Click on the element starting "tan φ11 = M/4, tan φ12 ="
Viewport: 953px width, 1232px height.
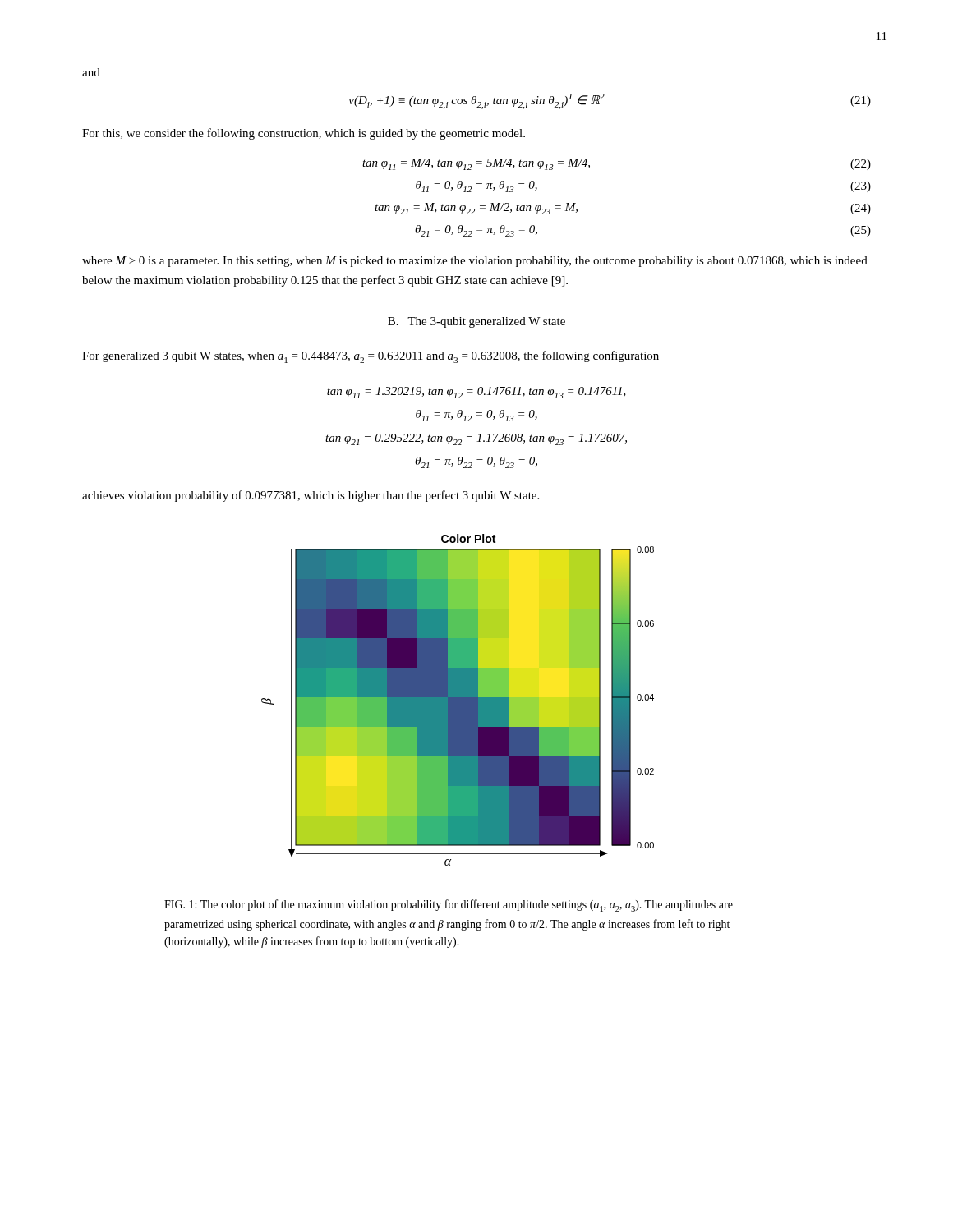470,165
